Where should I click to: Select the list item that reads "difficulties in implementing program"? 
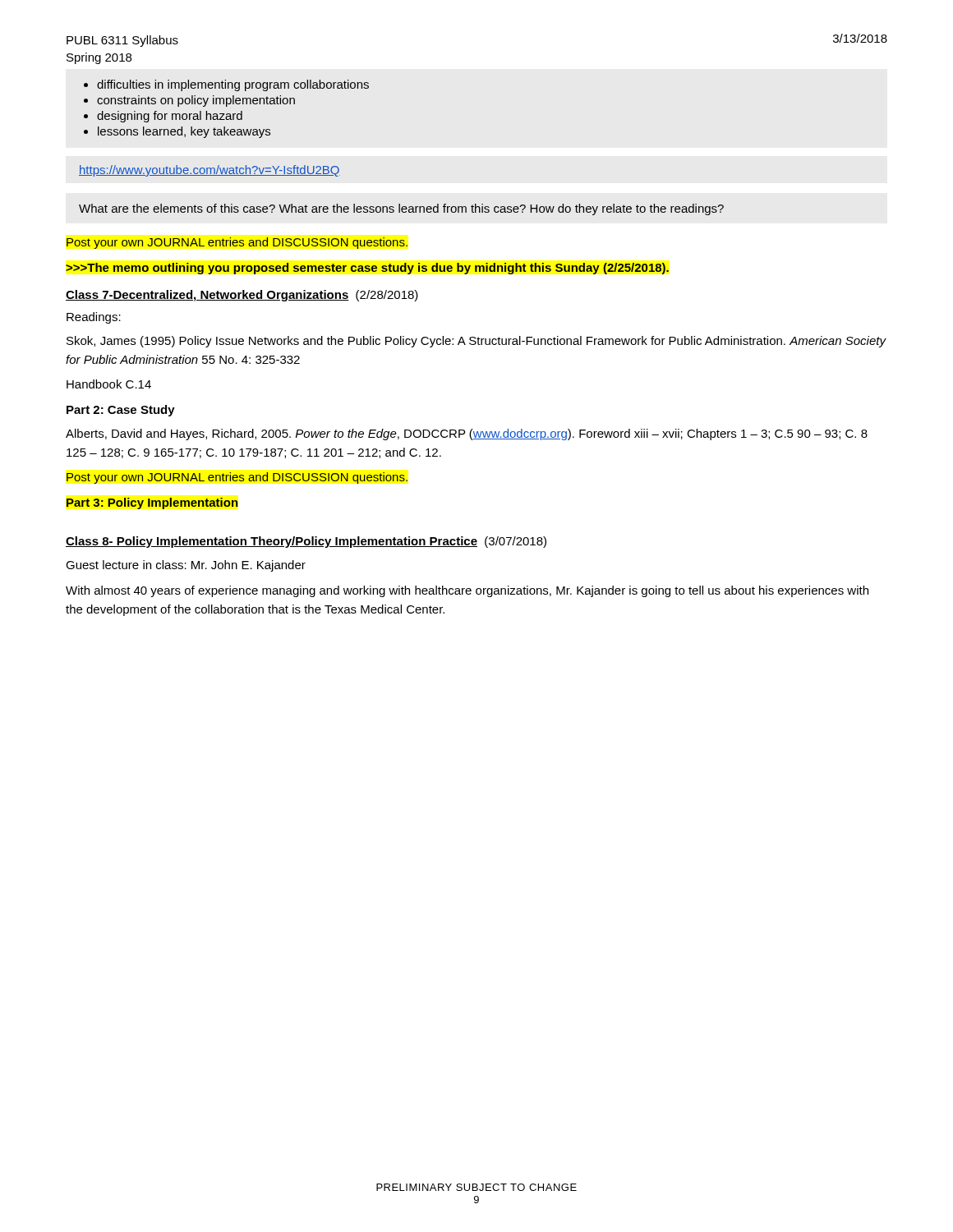[x=233, y=84]
